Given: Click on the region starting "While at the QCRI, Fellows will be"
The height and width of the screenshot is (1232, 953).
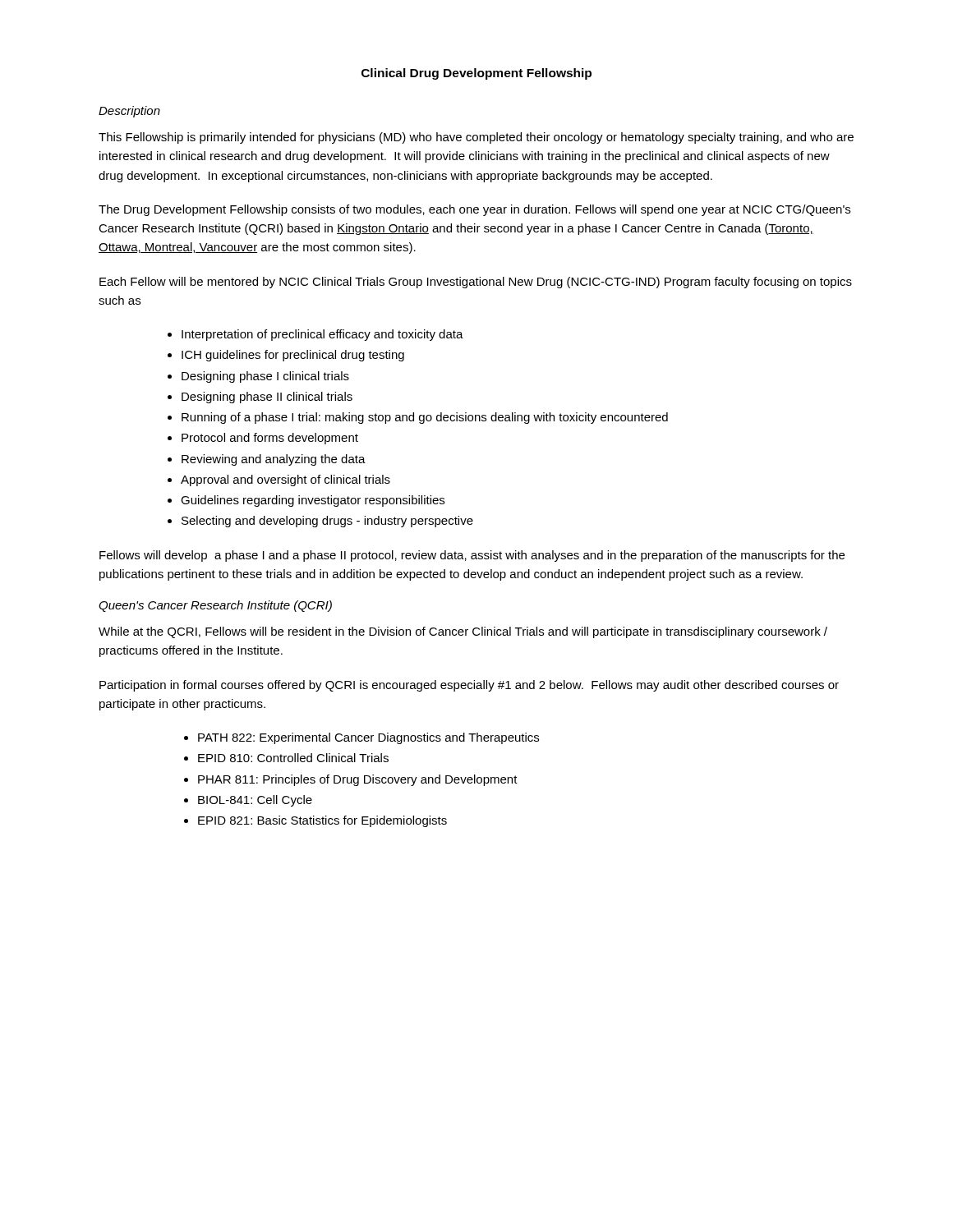Looking at the screenshot, I should tap(463, 641).
